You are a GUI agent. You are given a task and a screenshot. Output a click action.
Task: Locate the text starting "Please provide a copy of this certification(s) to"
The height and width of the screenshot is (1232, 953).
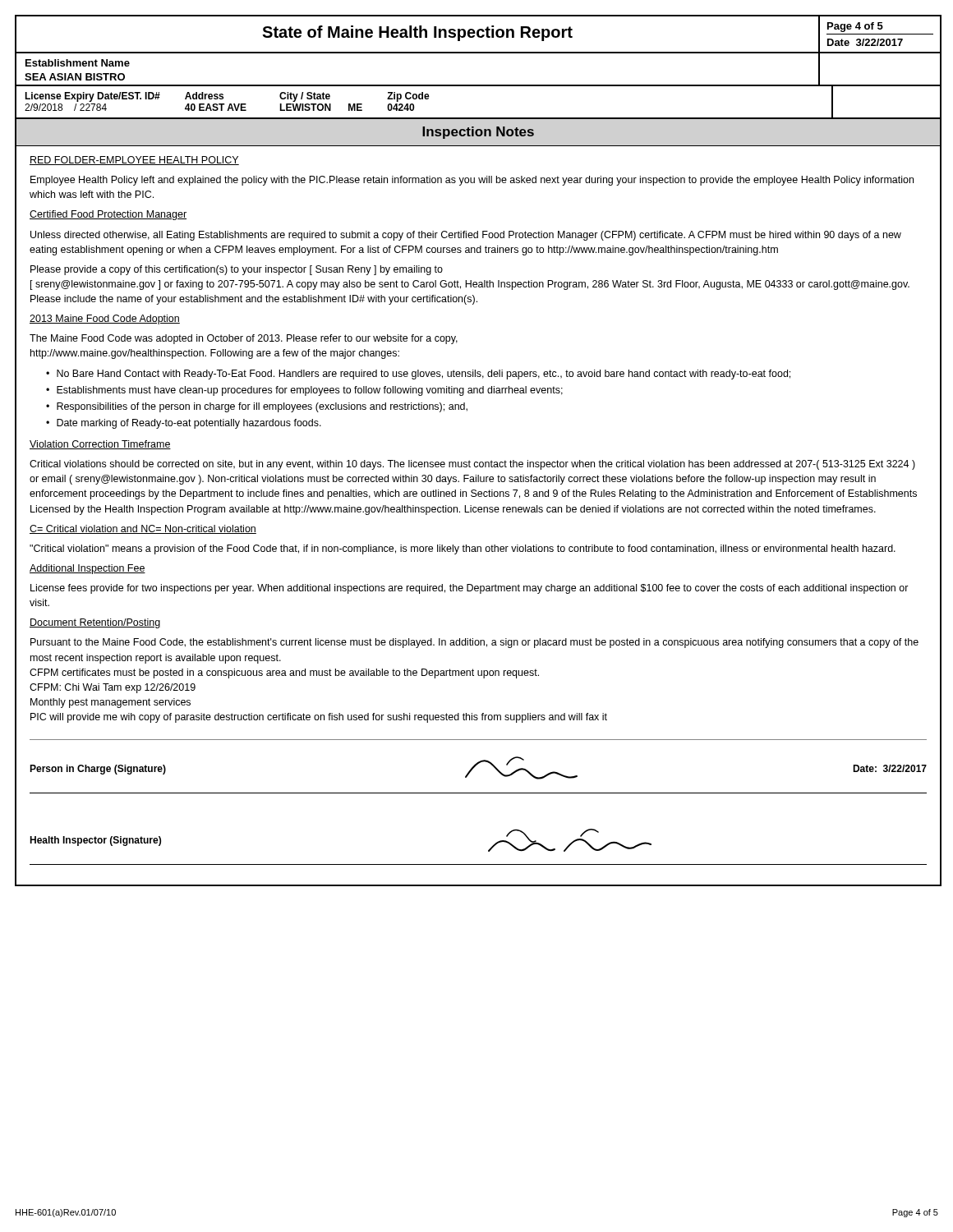(x=478, y=284)
